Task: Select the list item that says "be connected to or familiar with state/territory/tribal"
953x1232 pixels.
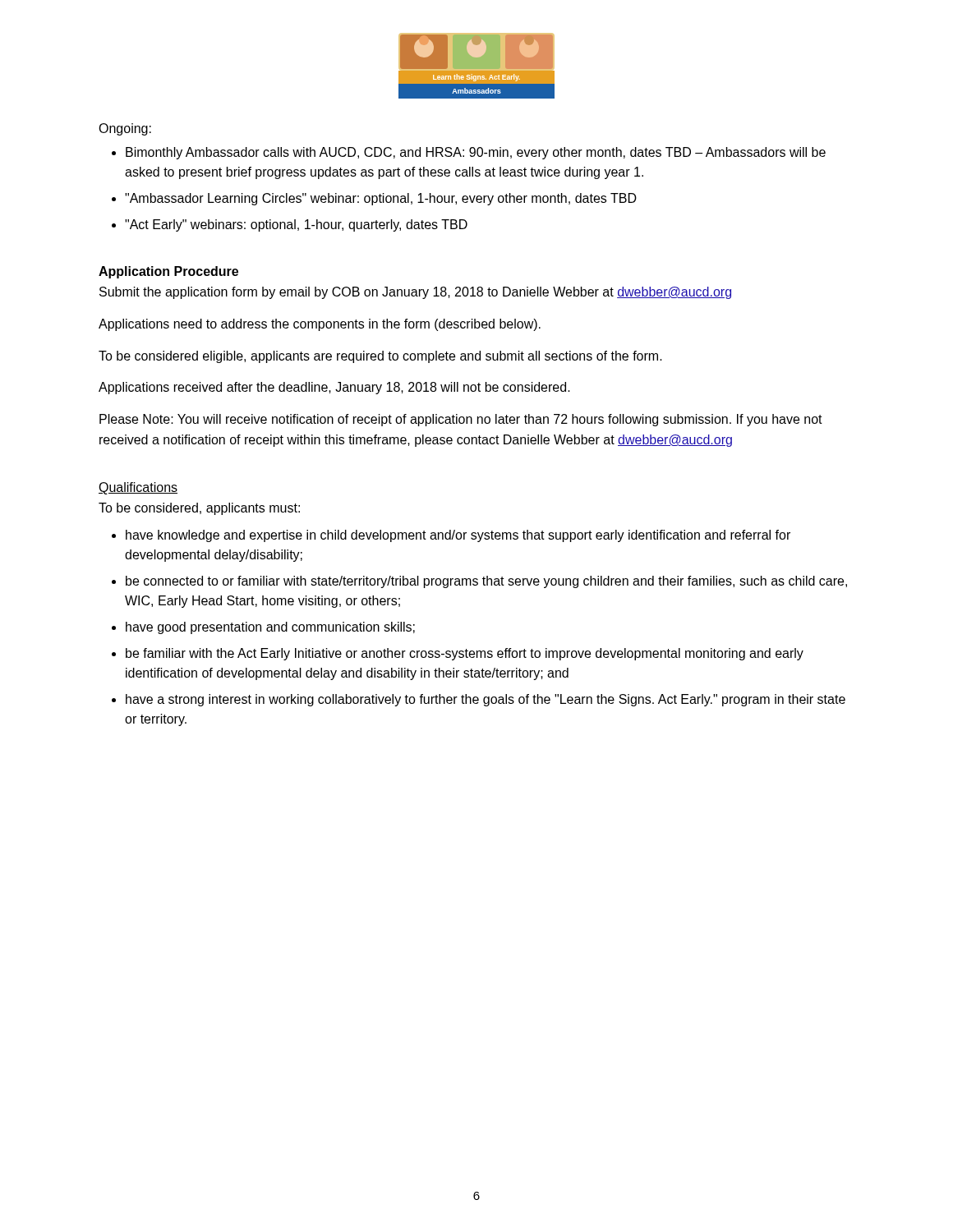Action: [487, 591]
